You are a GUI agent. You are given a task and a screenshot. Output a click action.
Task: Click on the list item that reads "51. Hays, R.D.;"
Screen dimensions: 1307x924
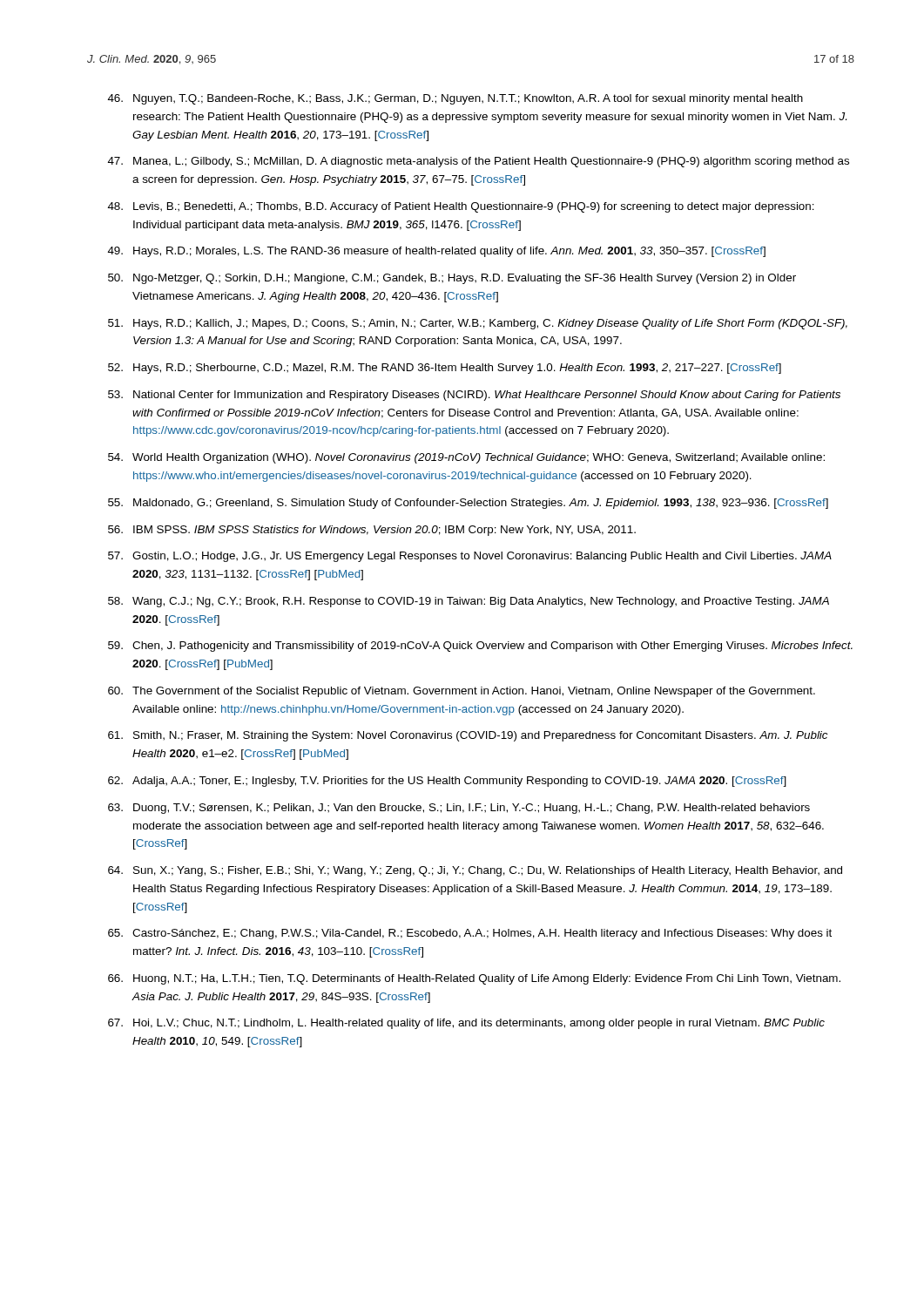(471, 332)
